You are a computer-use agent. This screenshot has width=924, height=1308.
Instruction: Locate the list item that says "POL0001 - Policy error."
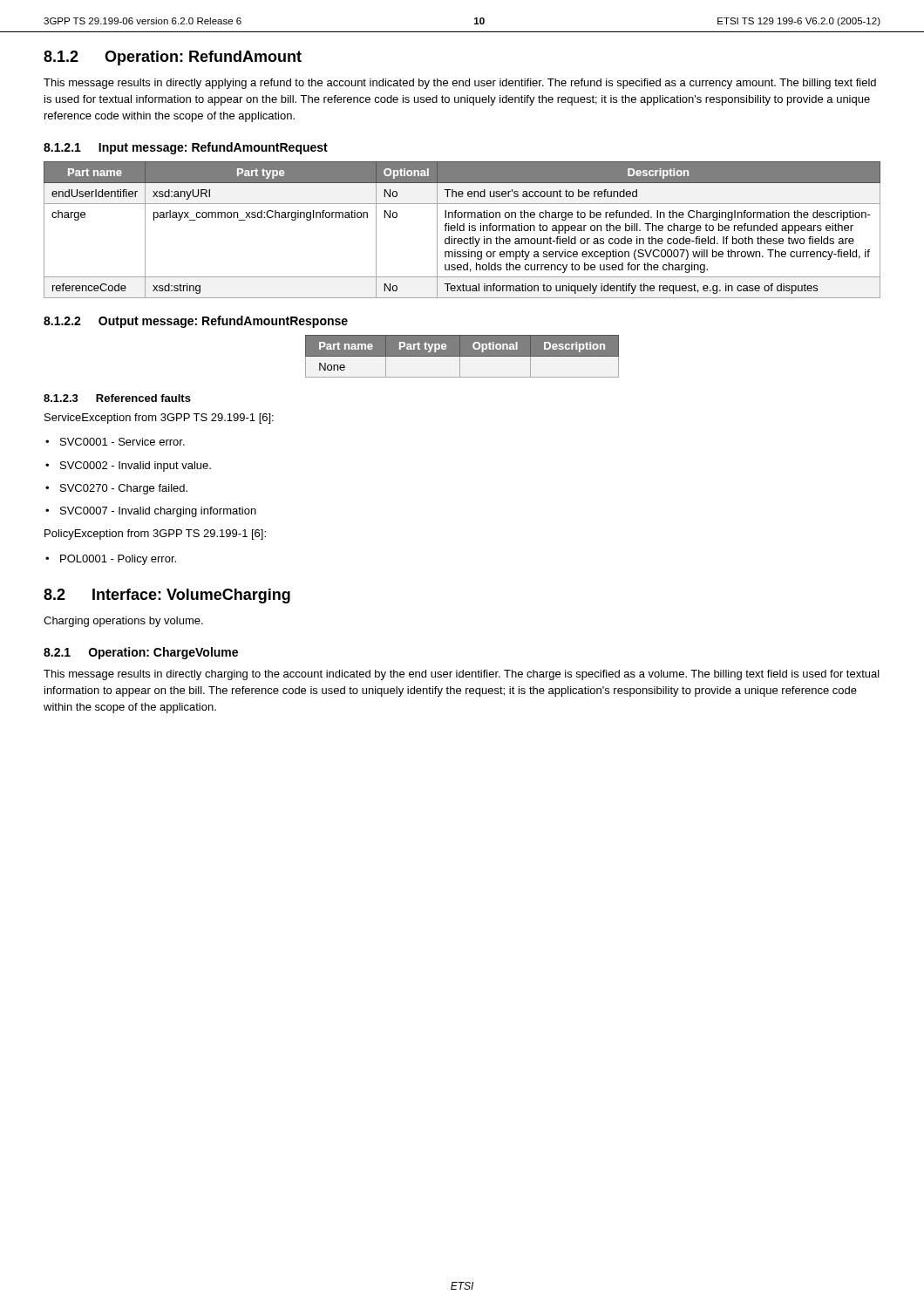coord(111,560)
